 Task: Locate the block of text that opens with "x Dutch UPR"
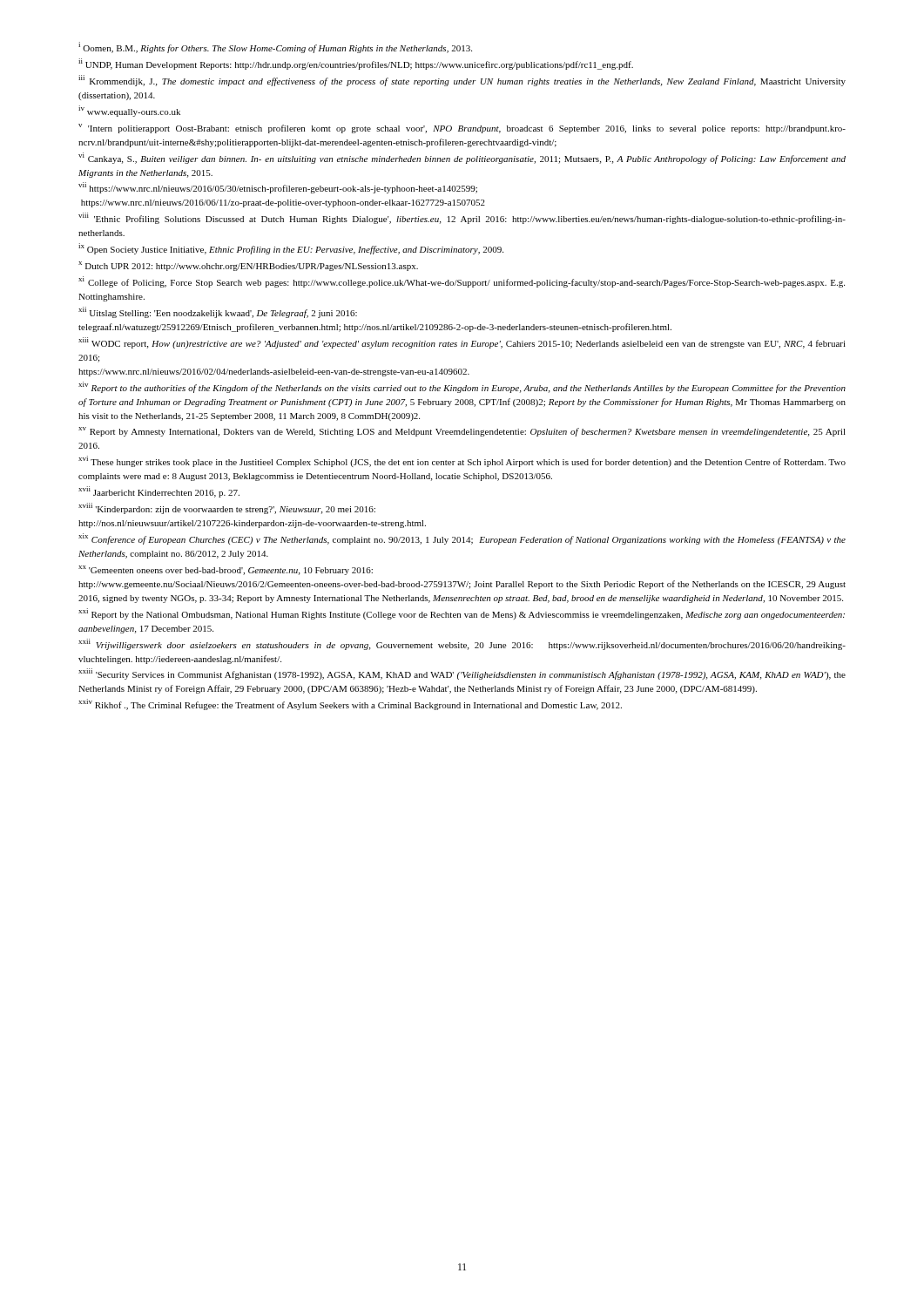248,265
